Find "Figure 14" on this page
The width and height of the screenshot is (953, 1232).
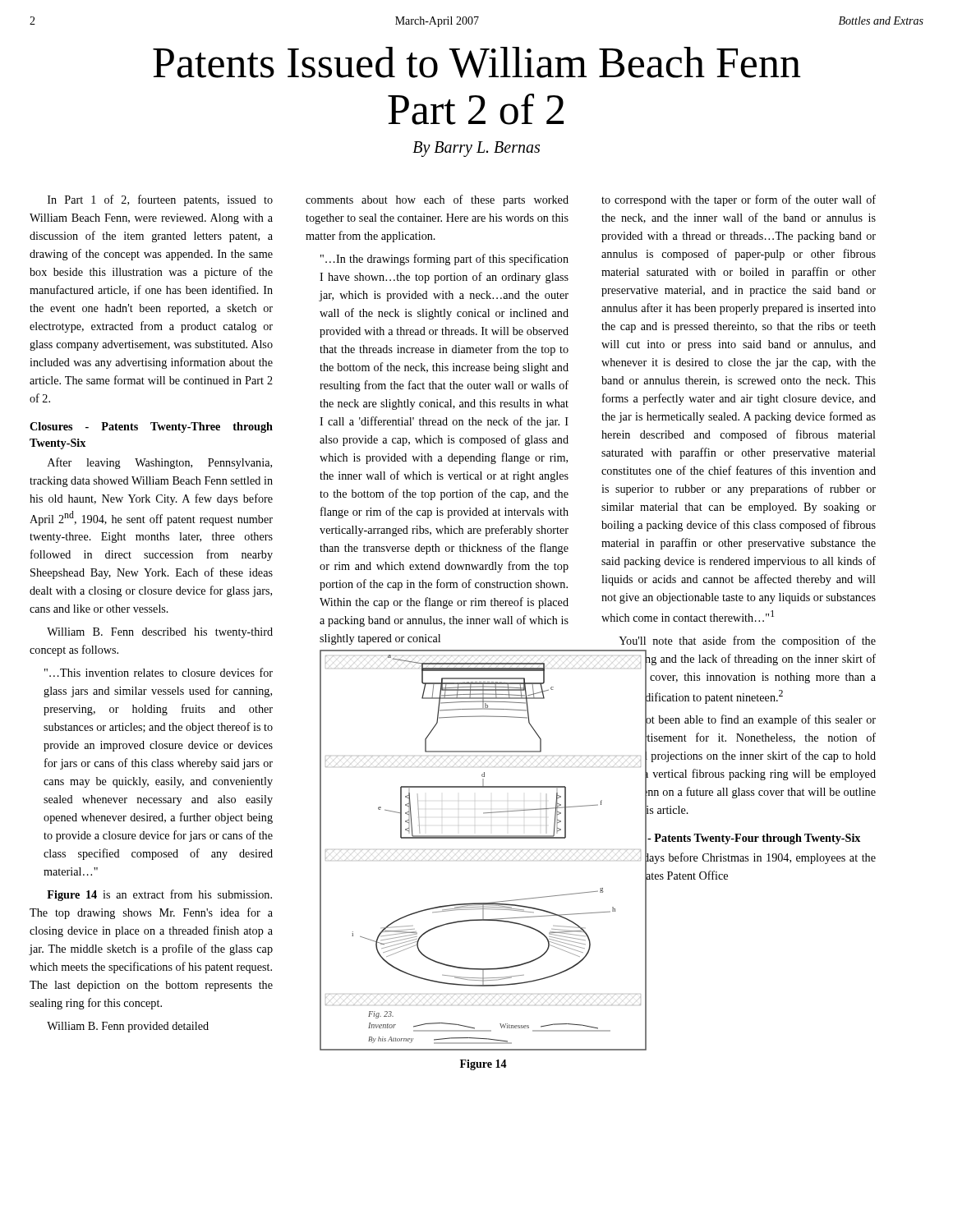[483, 1064]
